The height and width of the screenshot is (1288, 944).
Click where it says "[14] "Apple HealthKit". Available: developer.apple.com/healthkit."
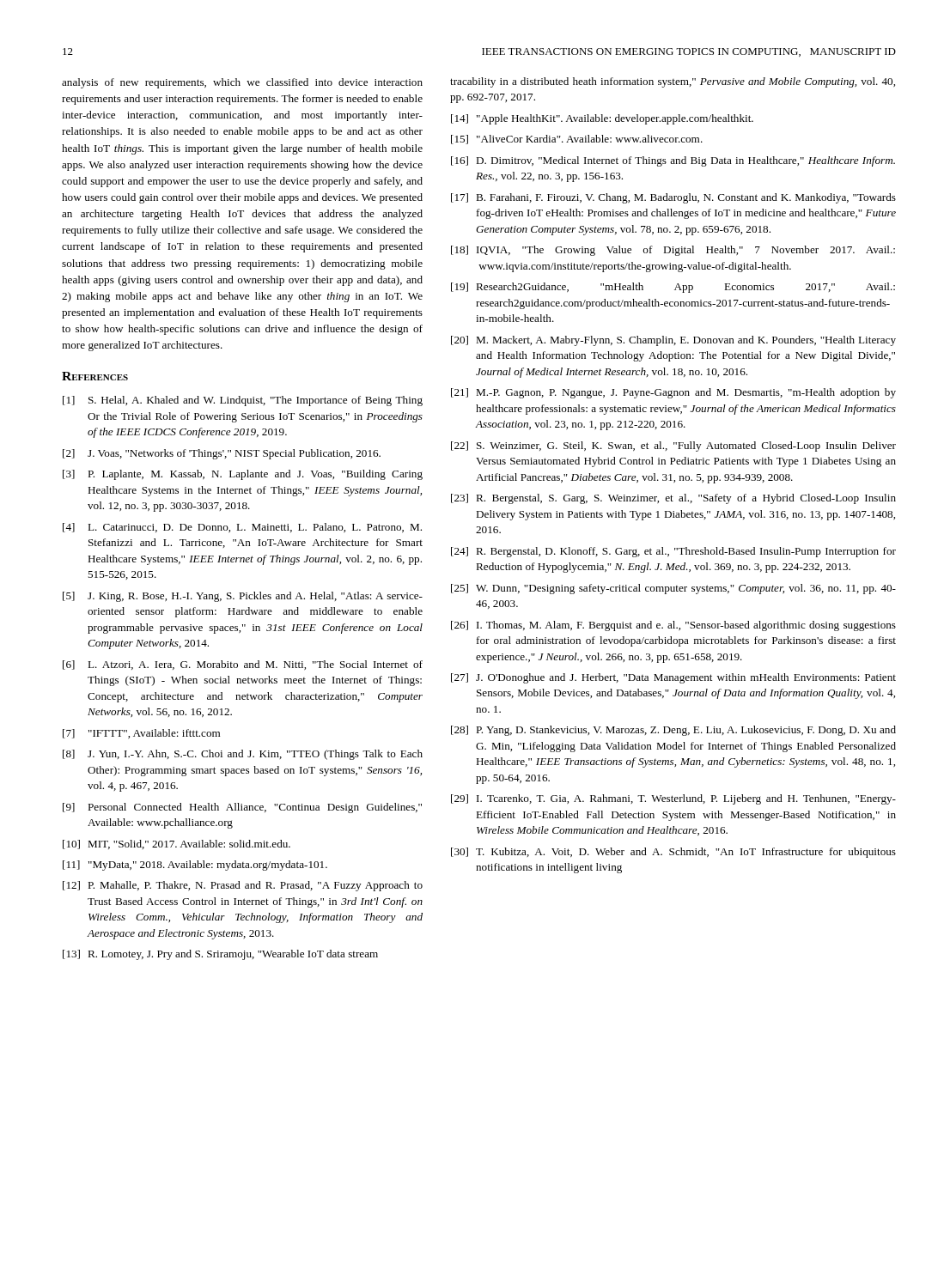pyautogui.click(x=673, y=119)
